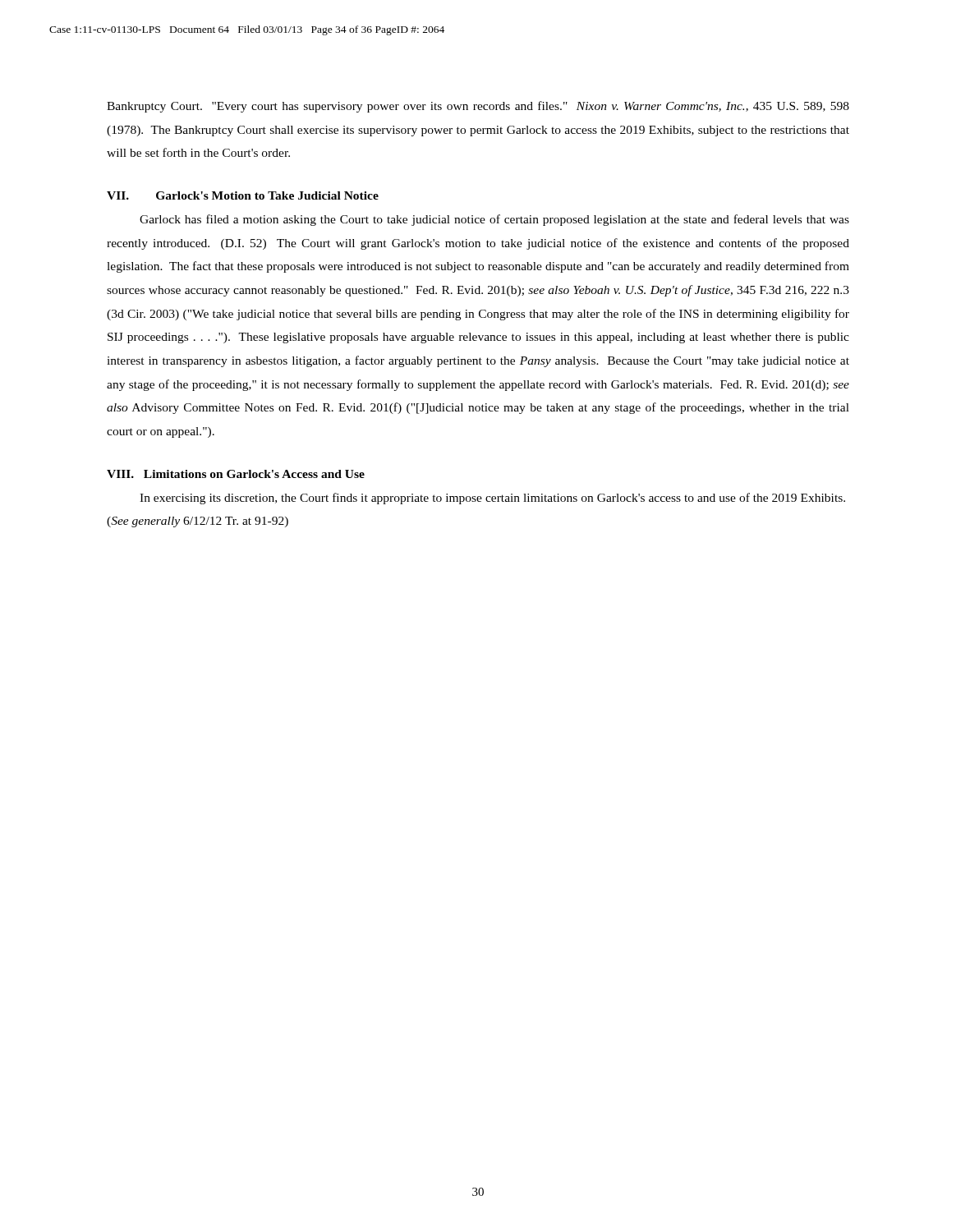Find the text block with the text "In exercising its discretion, the Court finds it"
The width and height of the screenshot is (956, 1232).
478,509
